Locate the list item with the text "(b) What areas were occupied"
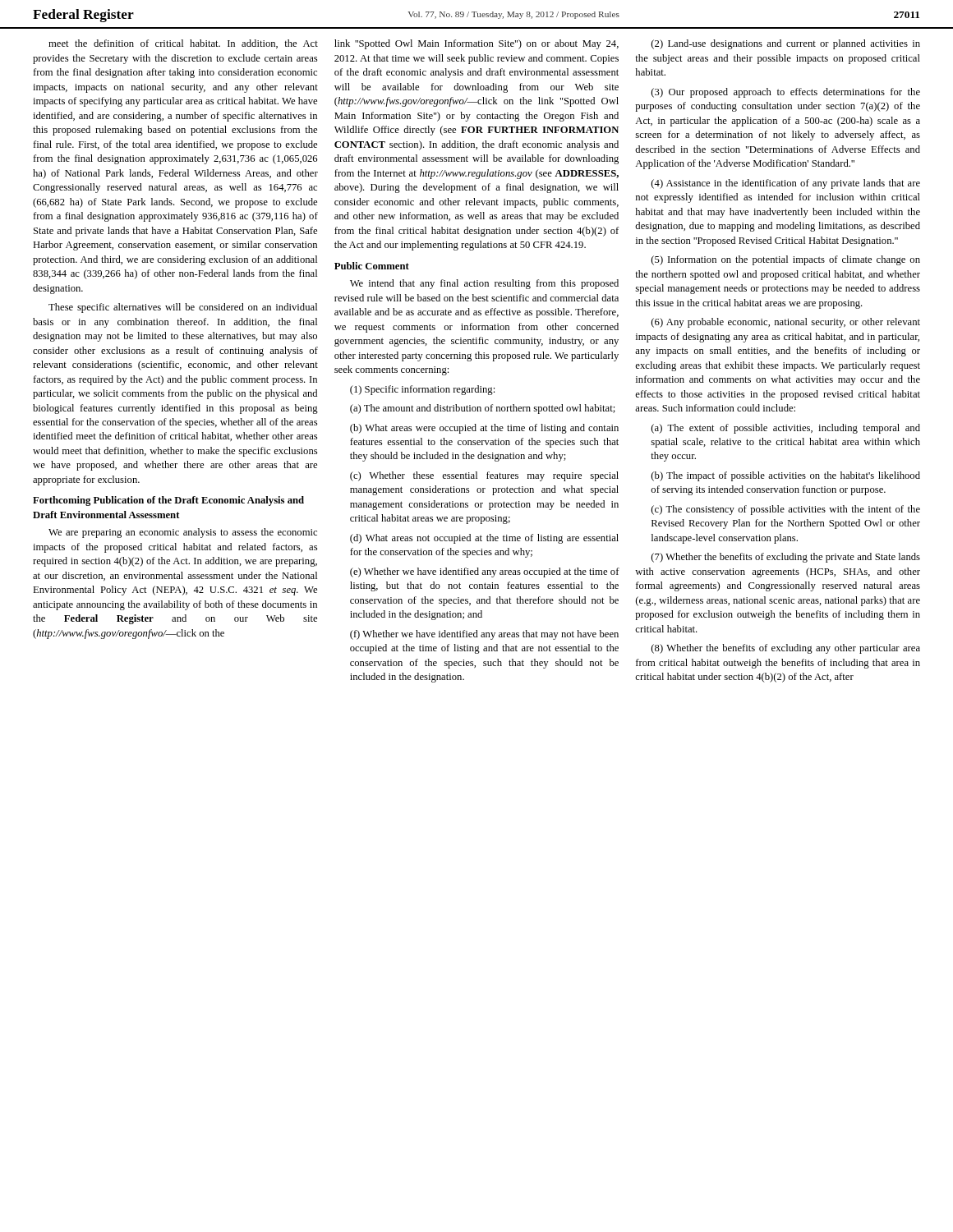Image resolution: width=953 pixels, height=1232 pixels. (484, 442)
